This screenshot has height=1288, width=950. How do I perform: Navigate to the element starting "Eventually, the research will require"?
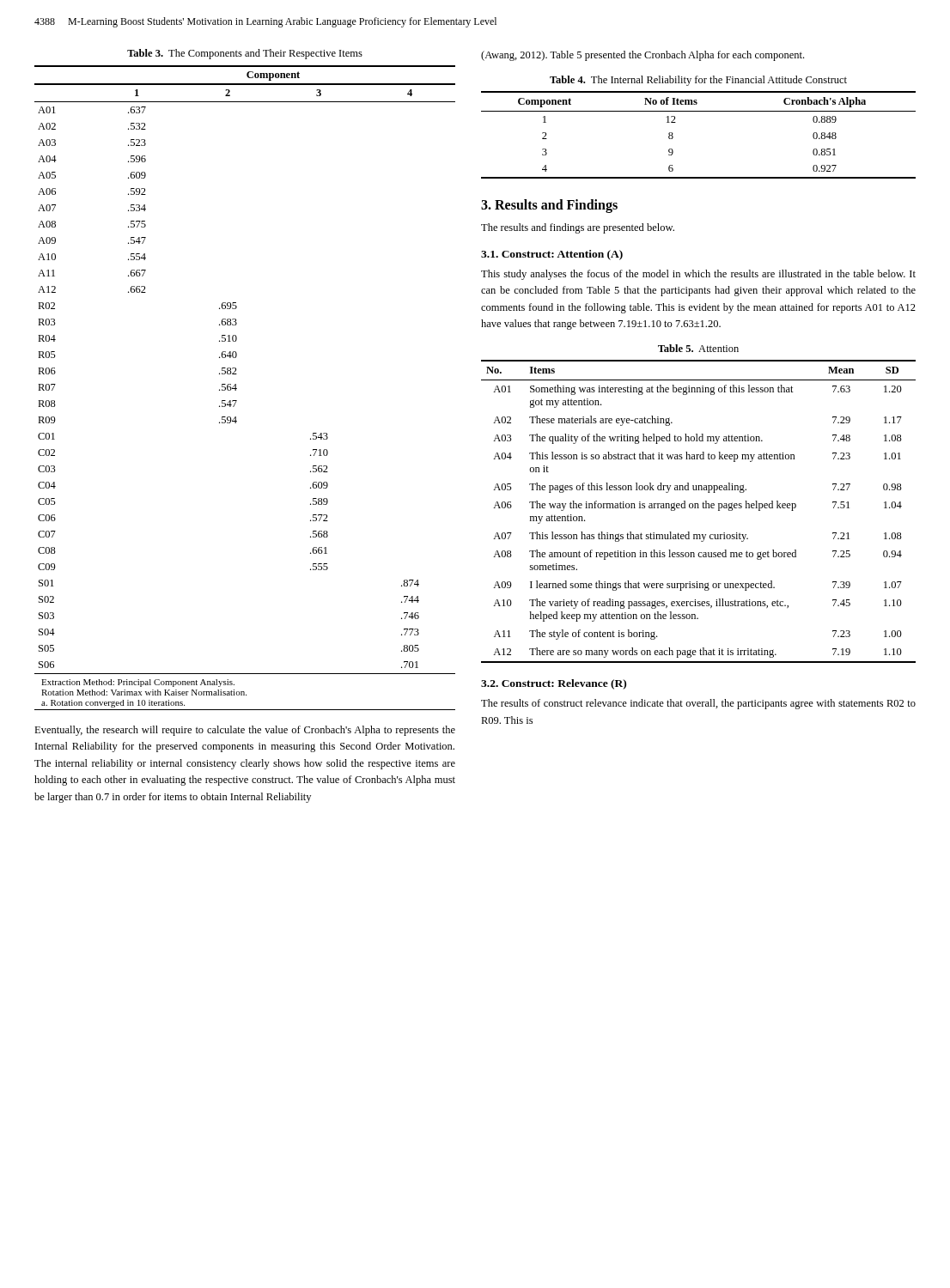tap(245, 763)
